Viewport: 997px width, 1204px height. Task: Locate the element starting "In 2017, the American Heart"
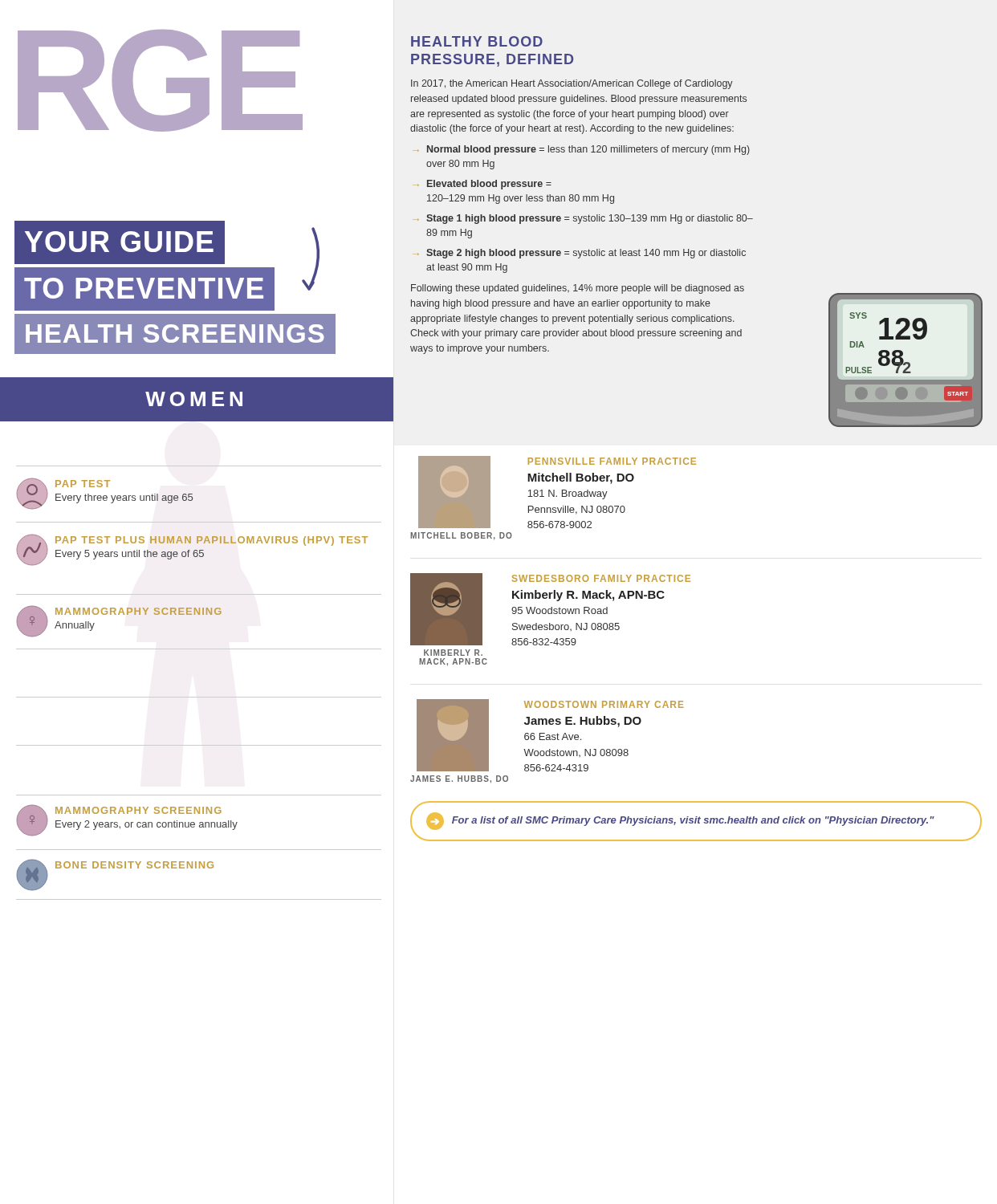pyautogui.click(x=579, y=106)
